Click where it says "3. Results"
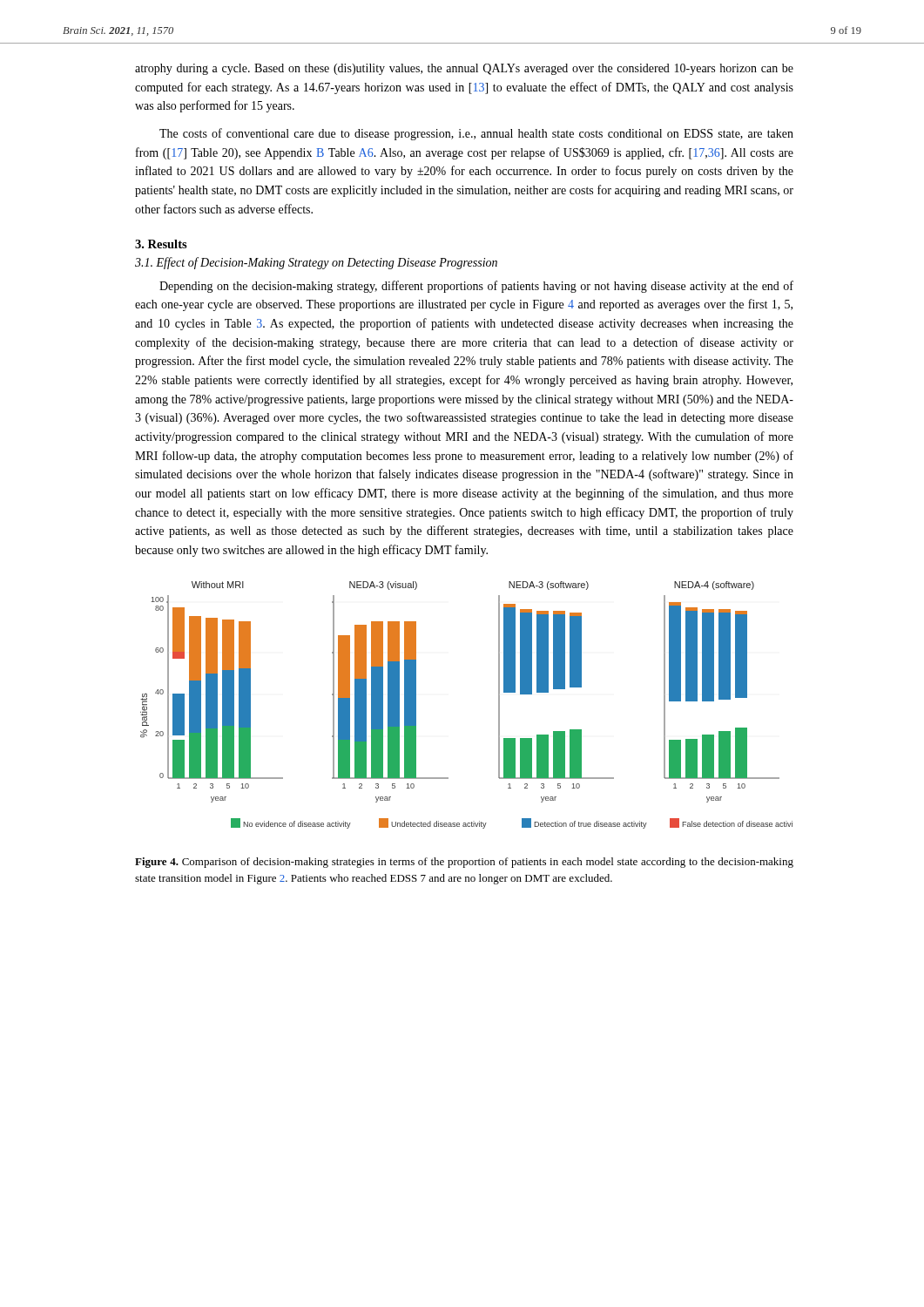 (161, 244)
